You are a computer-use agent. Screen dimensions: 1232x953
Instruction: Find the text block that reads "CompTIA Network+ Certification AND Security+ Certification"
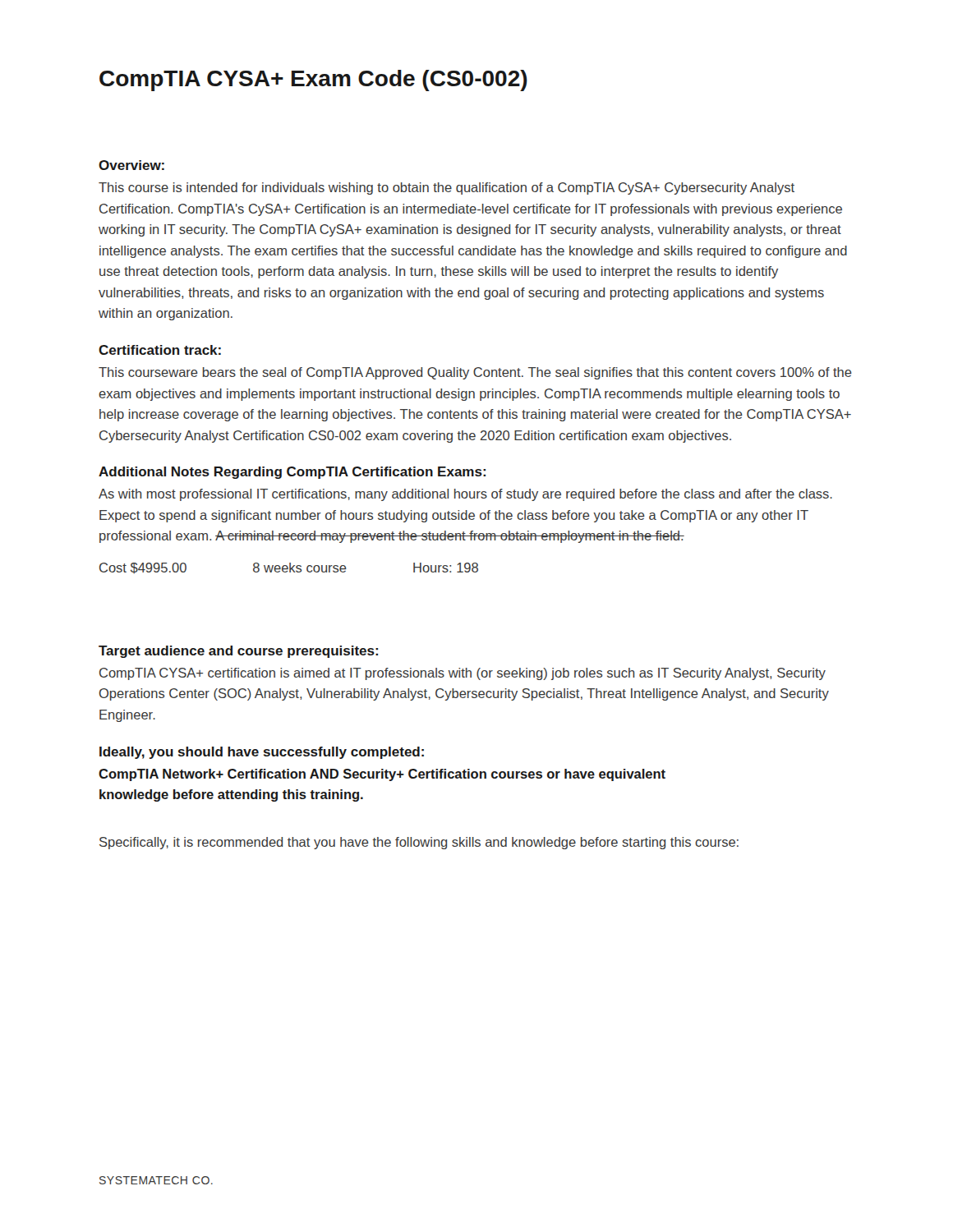[x=382, y=784]
